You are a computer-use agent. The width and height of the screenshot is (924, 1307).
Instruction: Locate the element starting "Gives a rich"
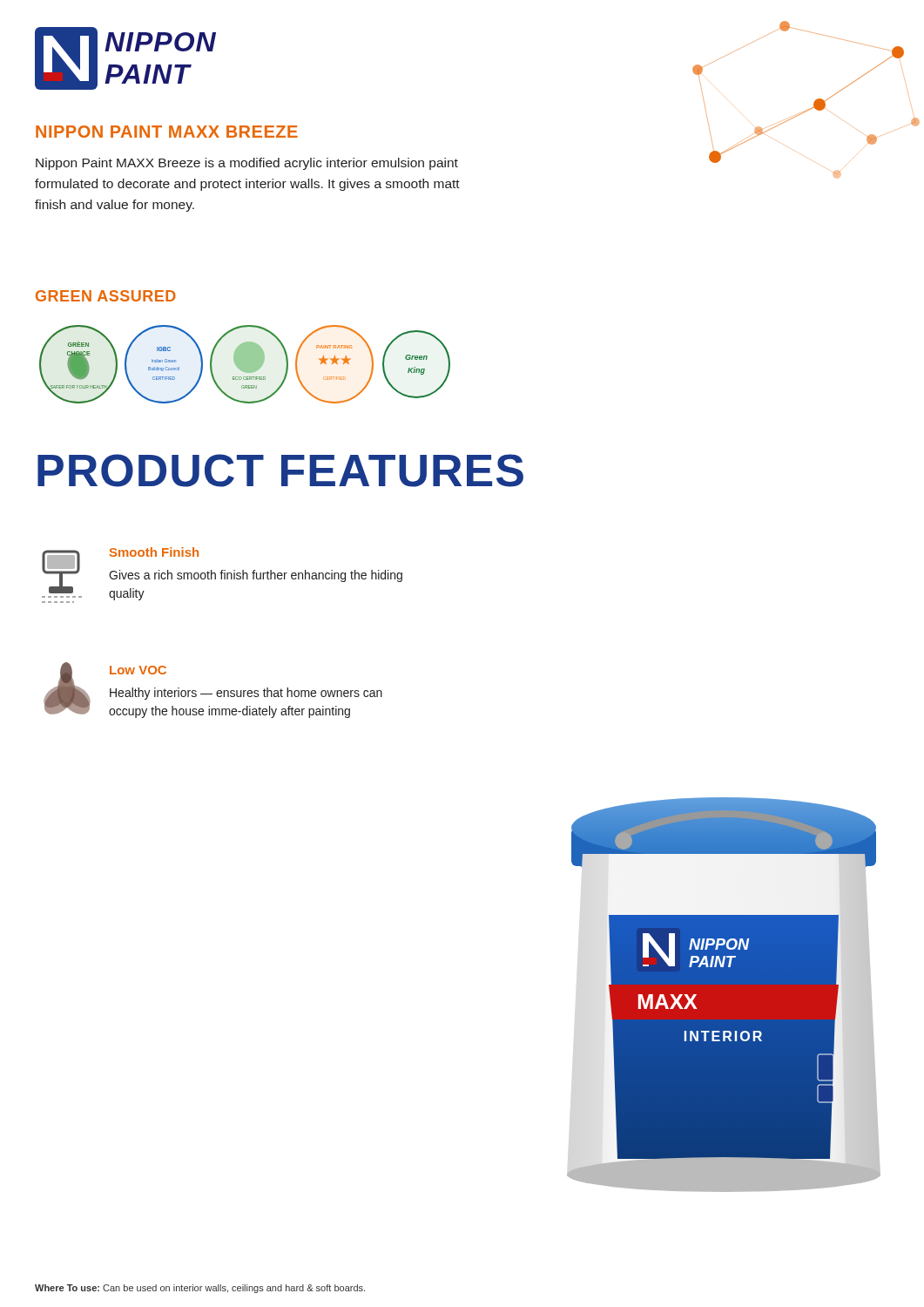tap(256, 584)
